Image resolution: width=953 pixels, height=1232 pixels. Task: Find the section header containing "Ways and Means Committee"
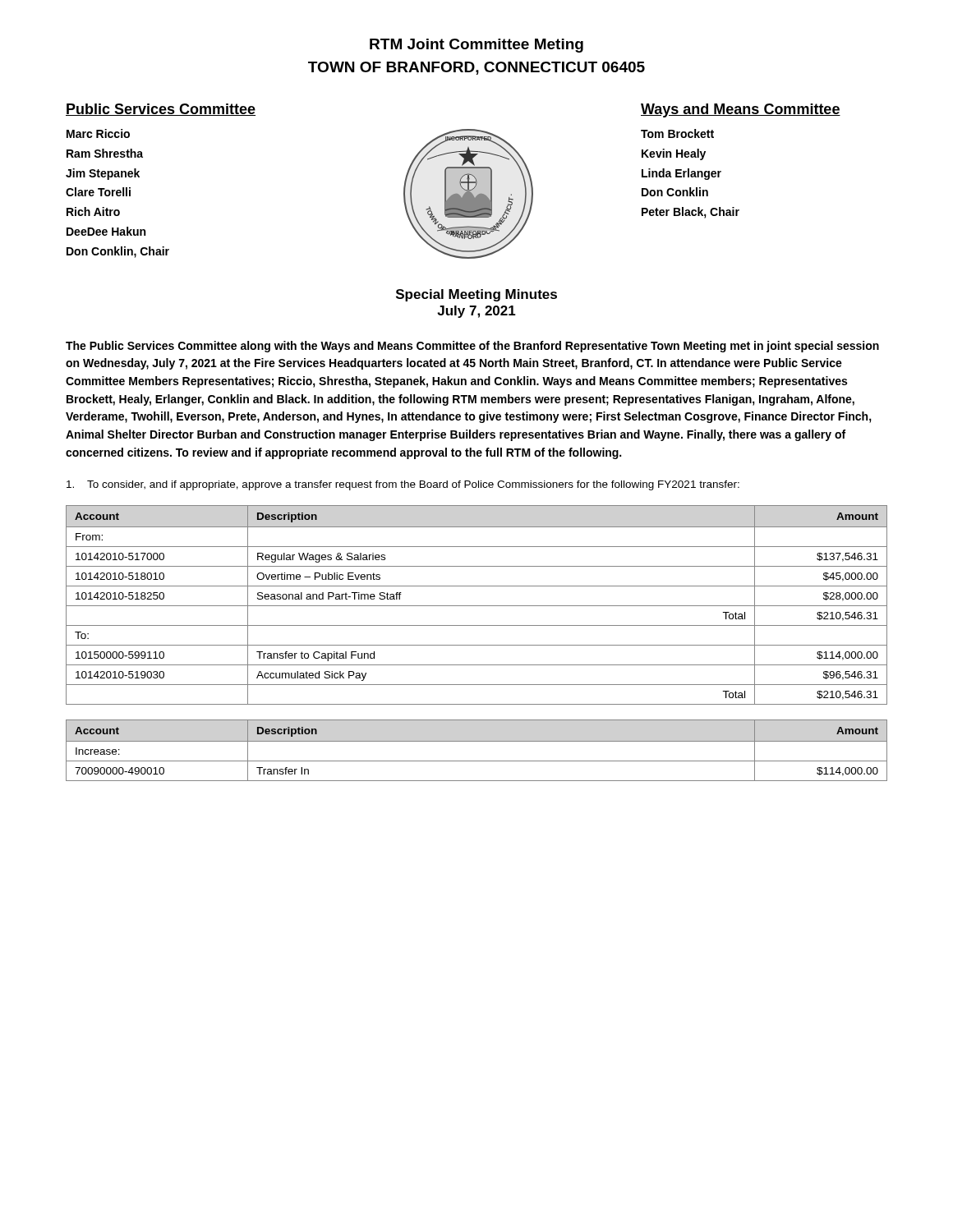coord(764,110)
